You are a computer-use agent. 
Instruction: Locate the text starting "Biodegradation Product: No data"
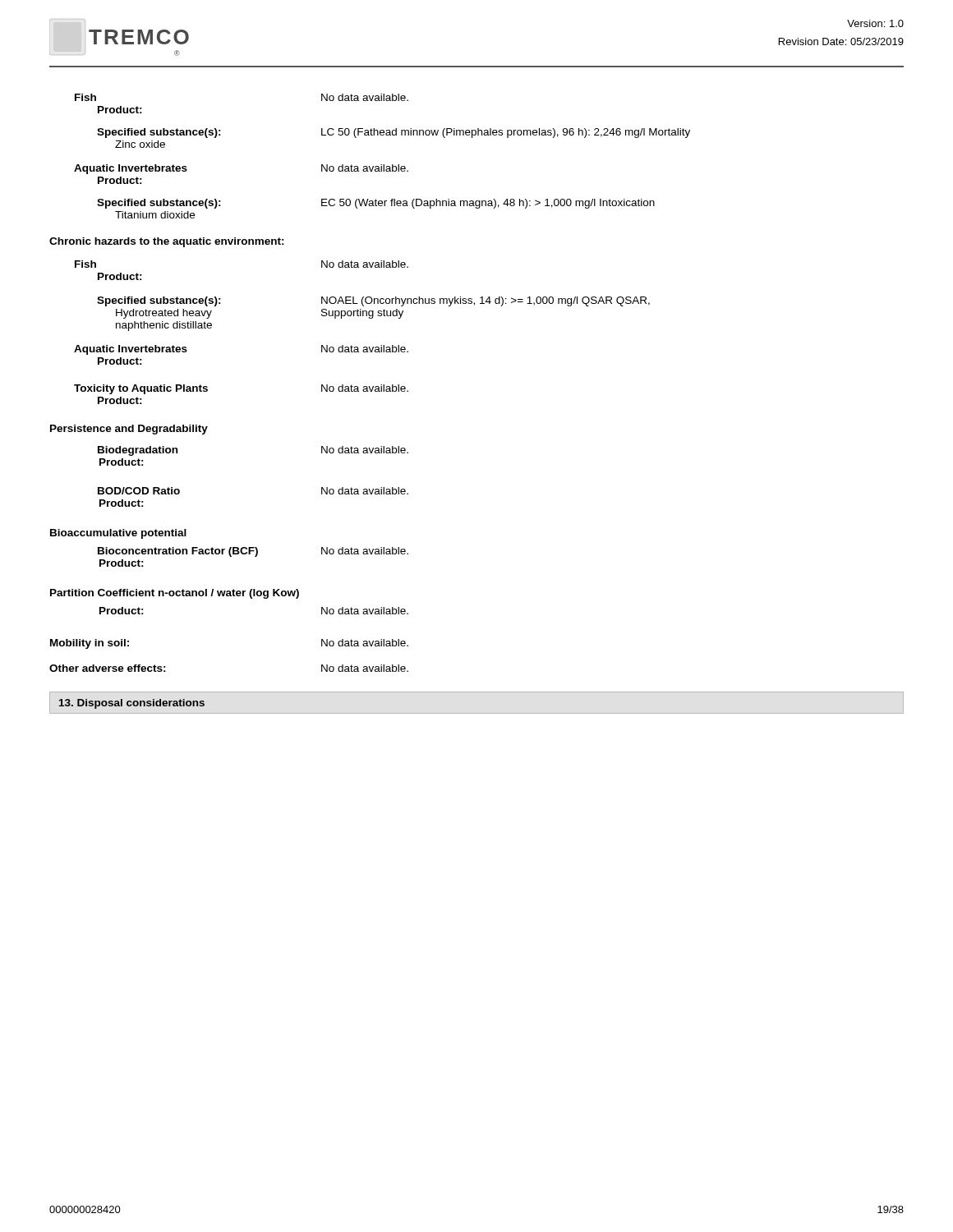(143, 451)
